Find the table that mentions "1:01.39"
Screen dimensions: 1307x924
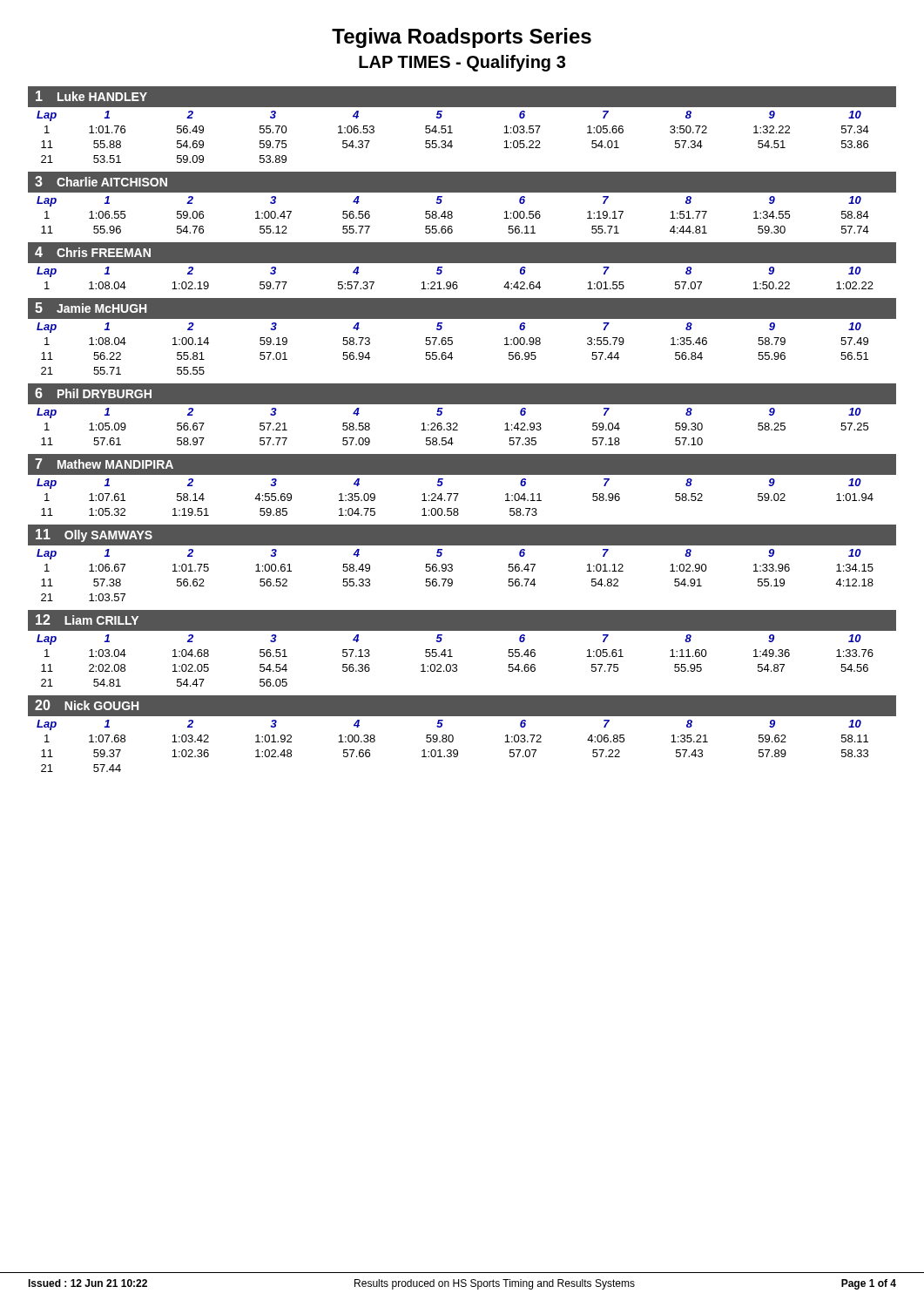pos(462,735)
